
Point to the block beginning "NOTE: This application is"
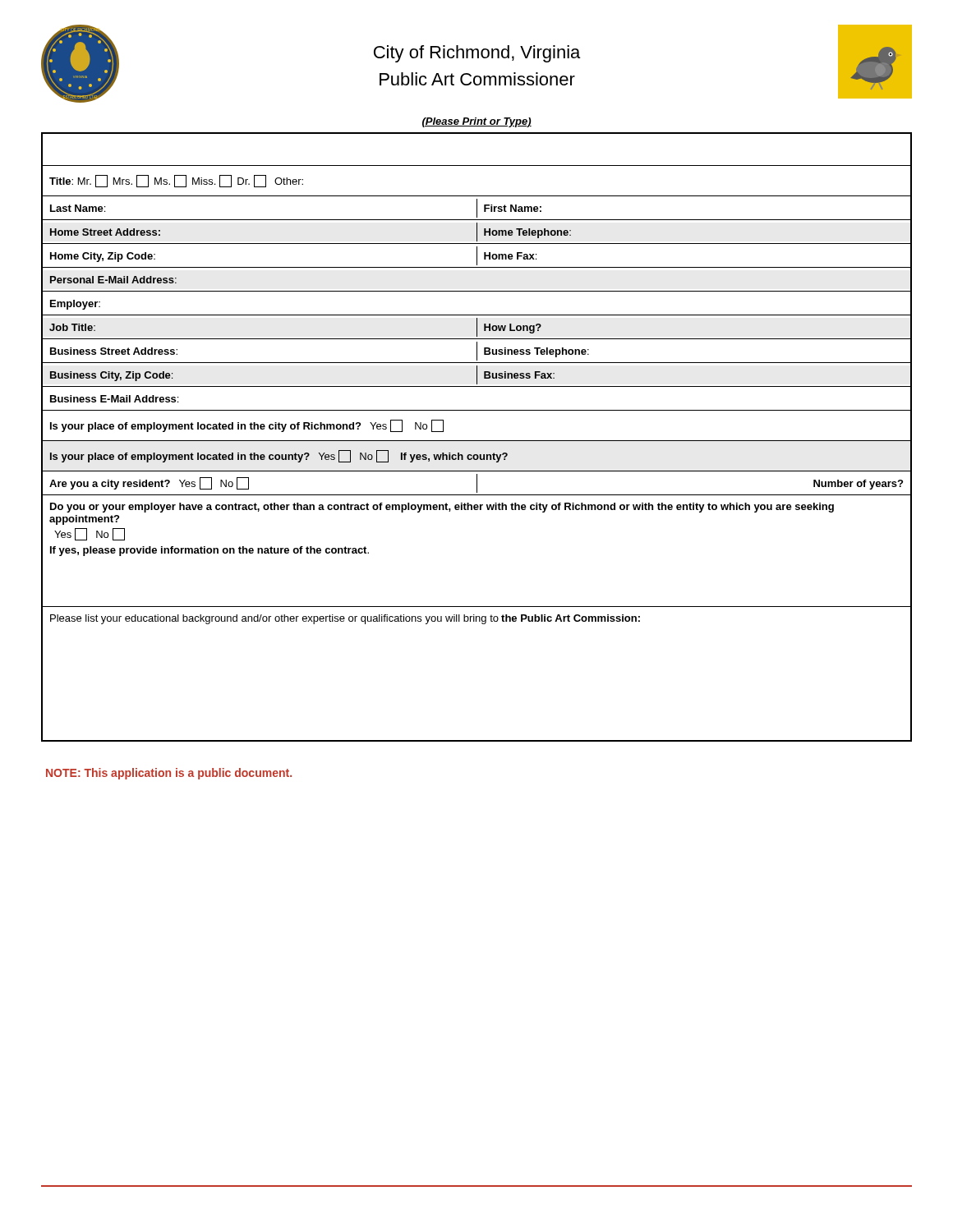click(x=169, y=774)
